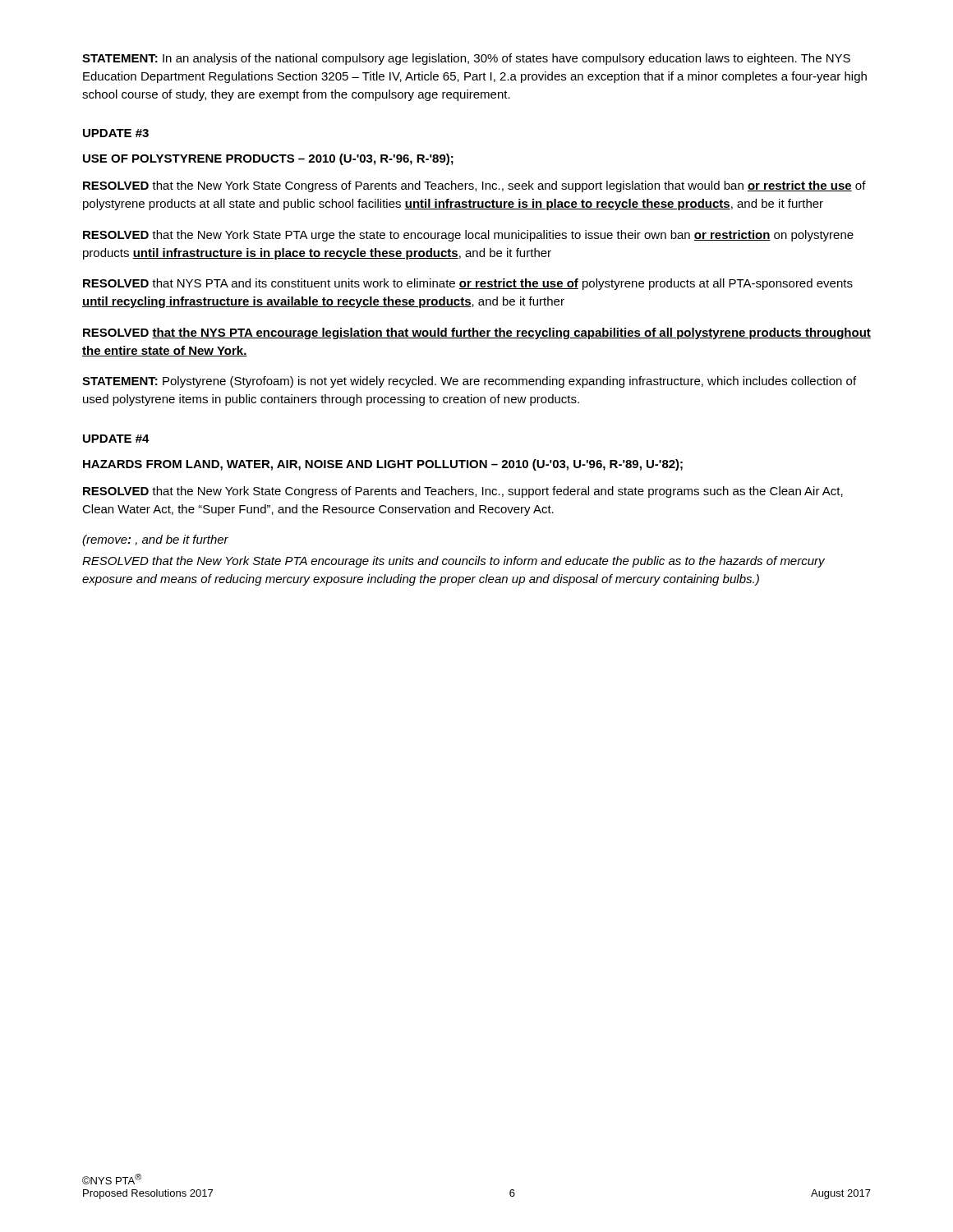Where is the passage that starts "STATEMENT: Polystyrene (Styrofoam) is not"?
The width and height of the screenshot is (953, 1232).
[469, 390]
